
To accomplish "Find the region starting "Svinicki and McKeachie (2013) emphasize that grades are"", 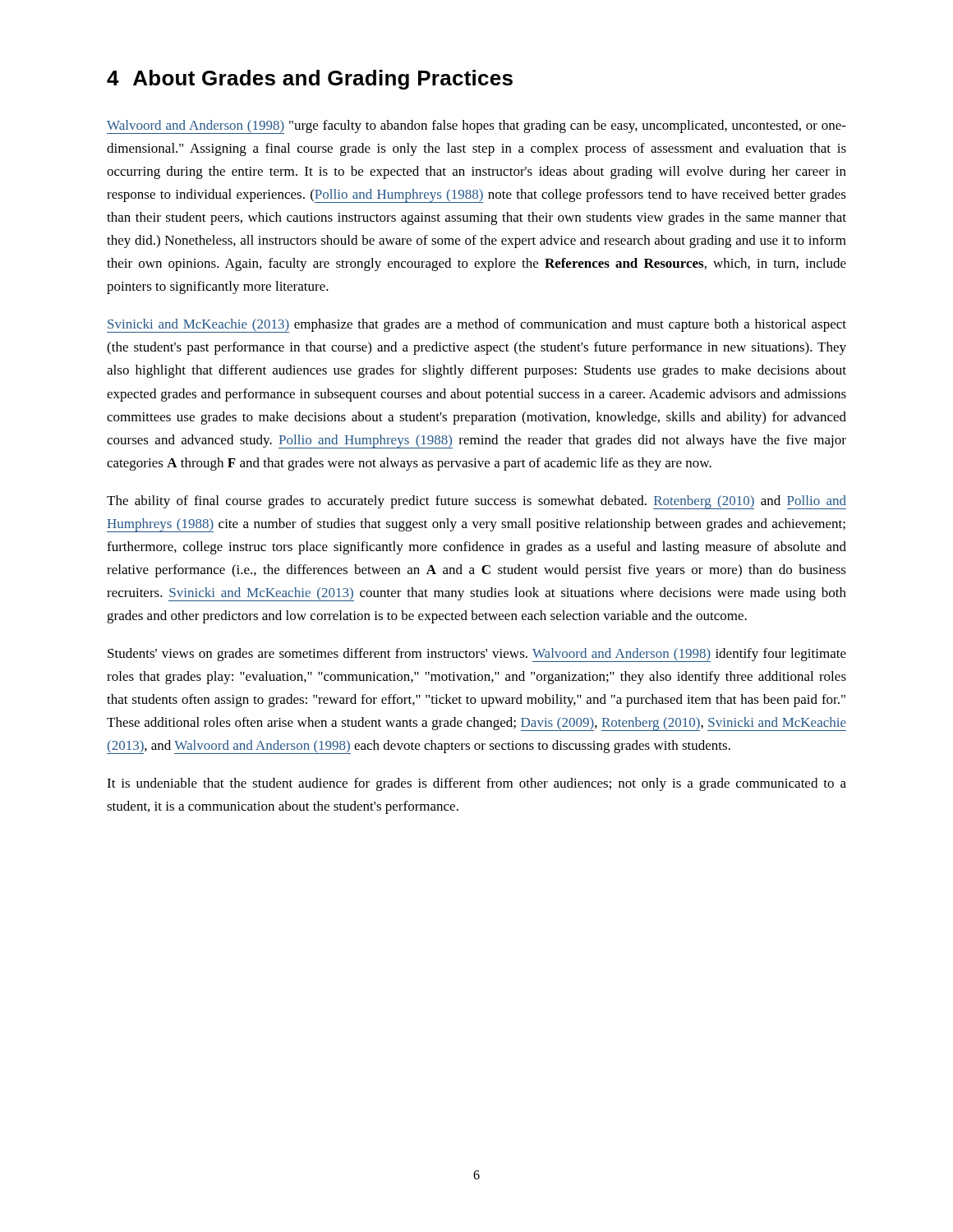I will pos(476,394).
